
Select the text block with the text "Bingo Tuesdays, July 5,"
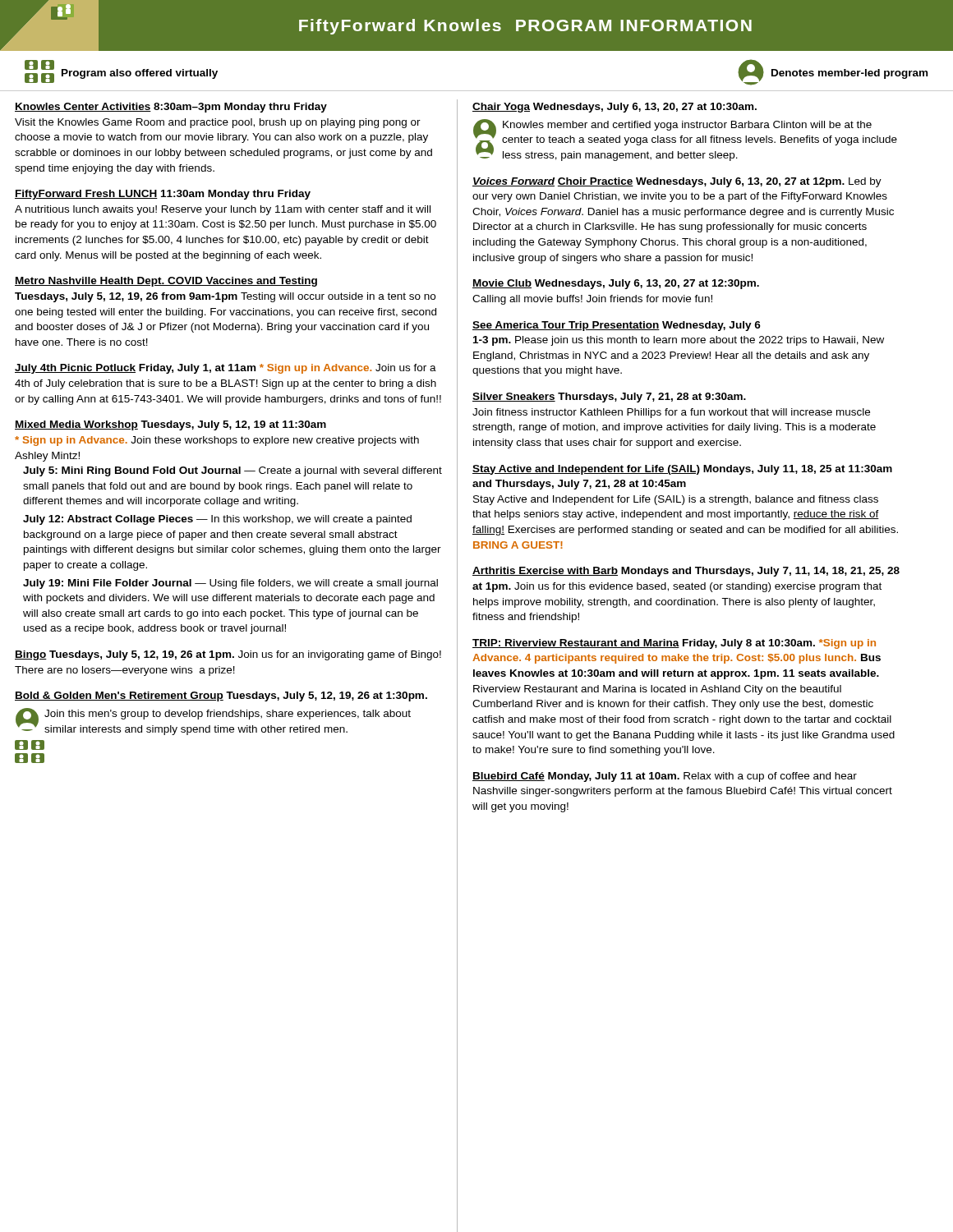pyautogui.click(x=228, y=662)
